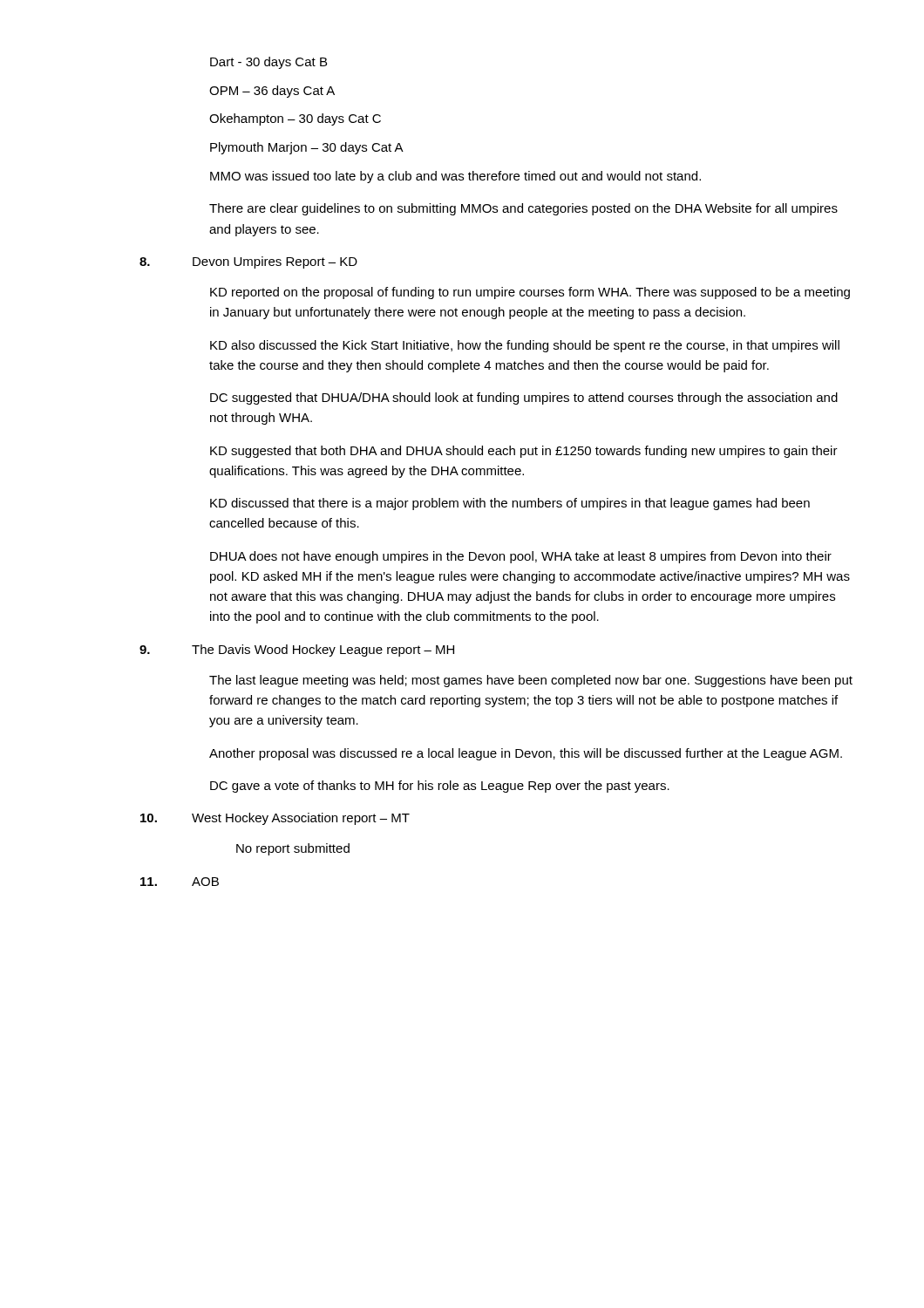Locate the element starting "KD reported on the proposal"
The image size is (924, 1308).
pyautogui.click(x=530, y=302)
